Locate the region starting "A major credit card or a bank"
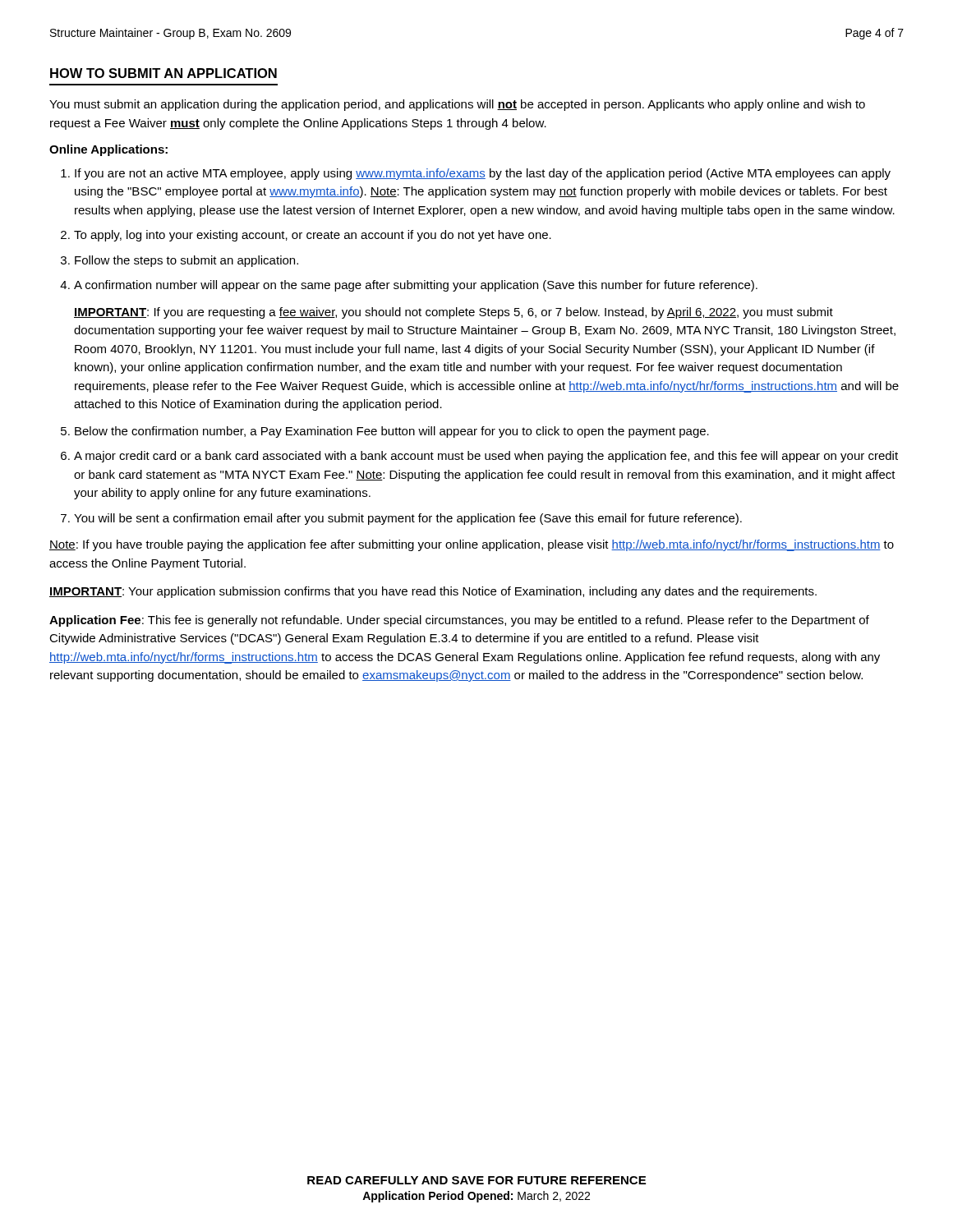The width and height of the screenshot is (953, 1232). (486, 474)
